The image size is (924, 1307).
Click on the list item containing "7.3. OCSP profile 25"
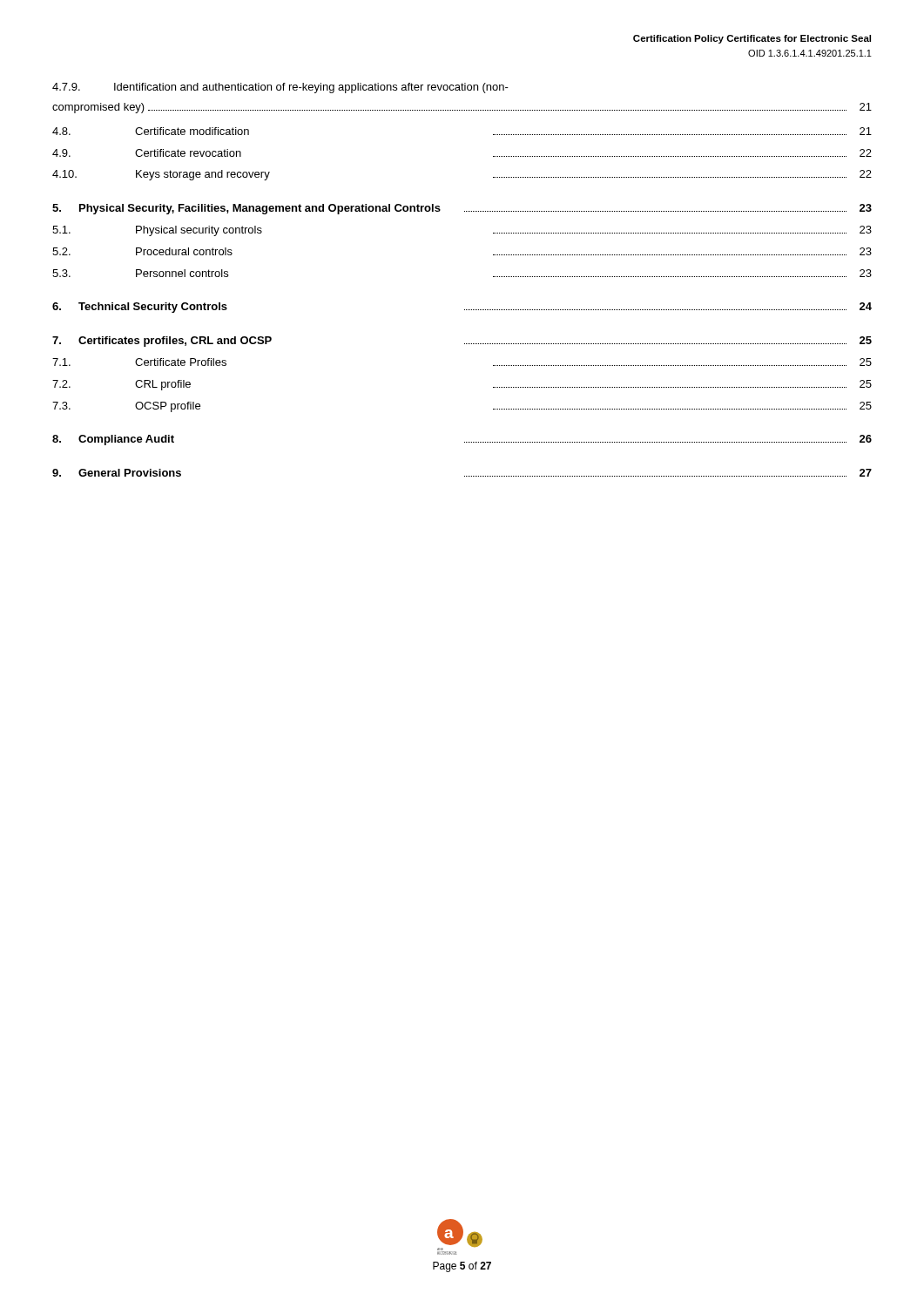pyautogui.click(x=66, y=406)
